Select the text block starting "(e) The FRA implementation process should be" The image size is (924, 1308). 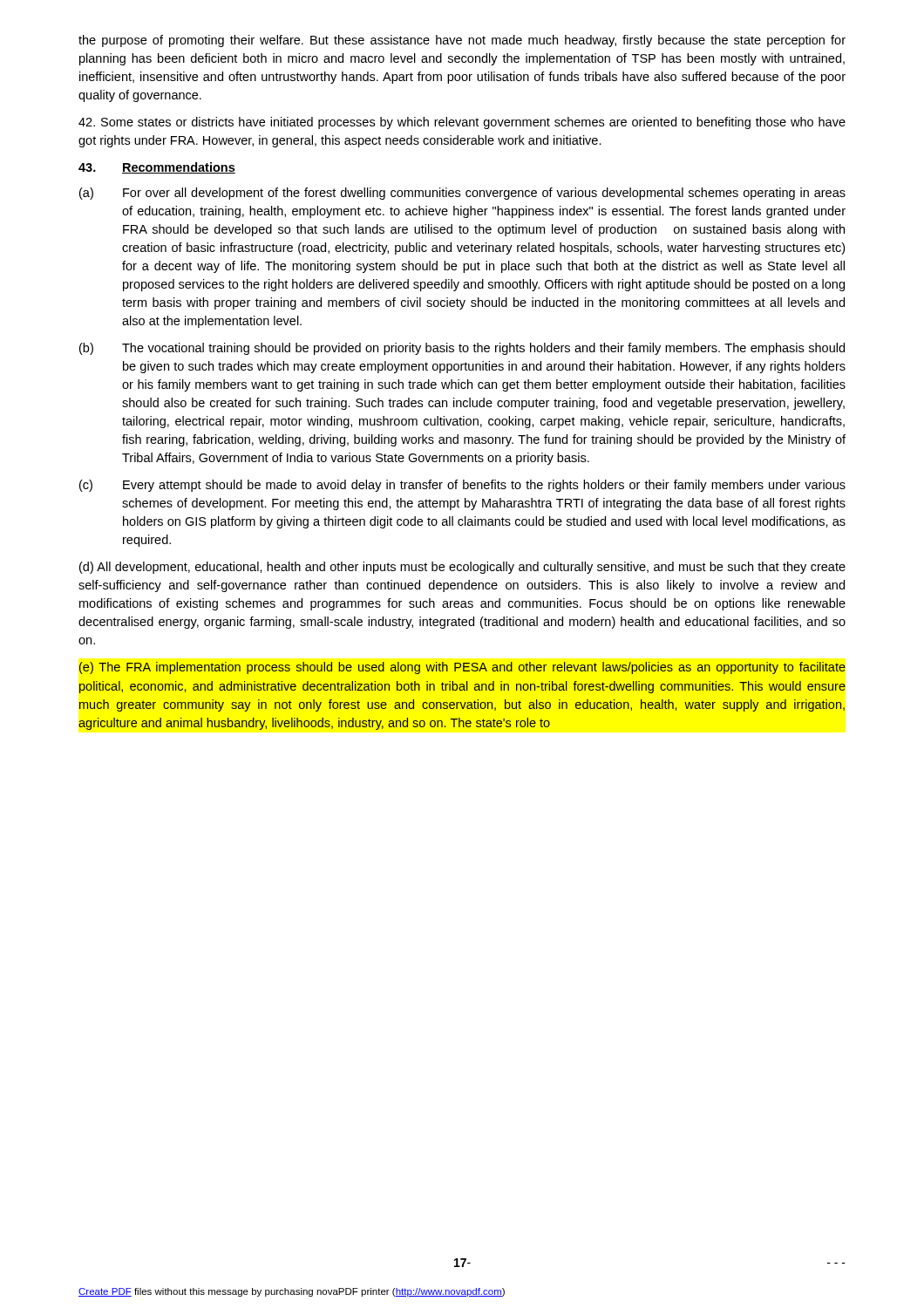pyautogui.click(x=462, y=695)
